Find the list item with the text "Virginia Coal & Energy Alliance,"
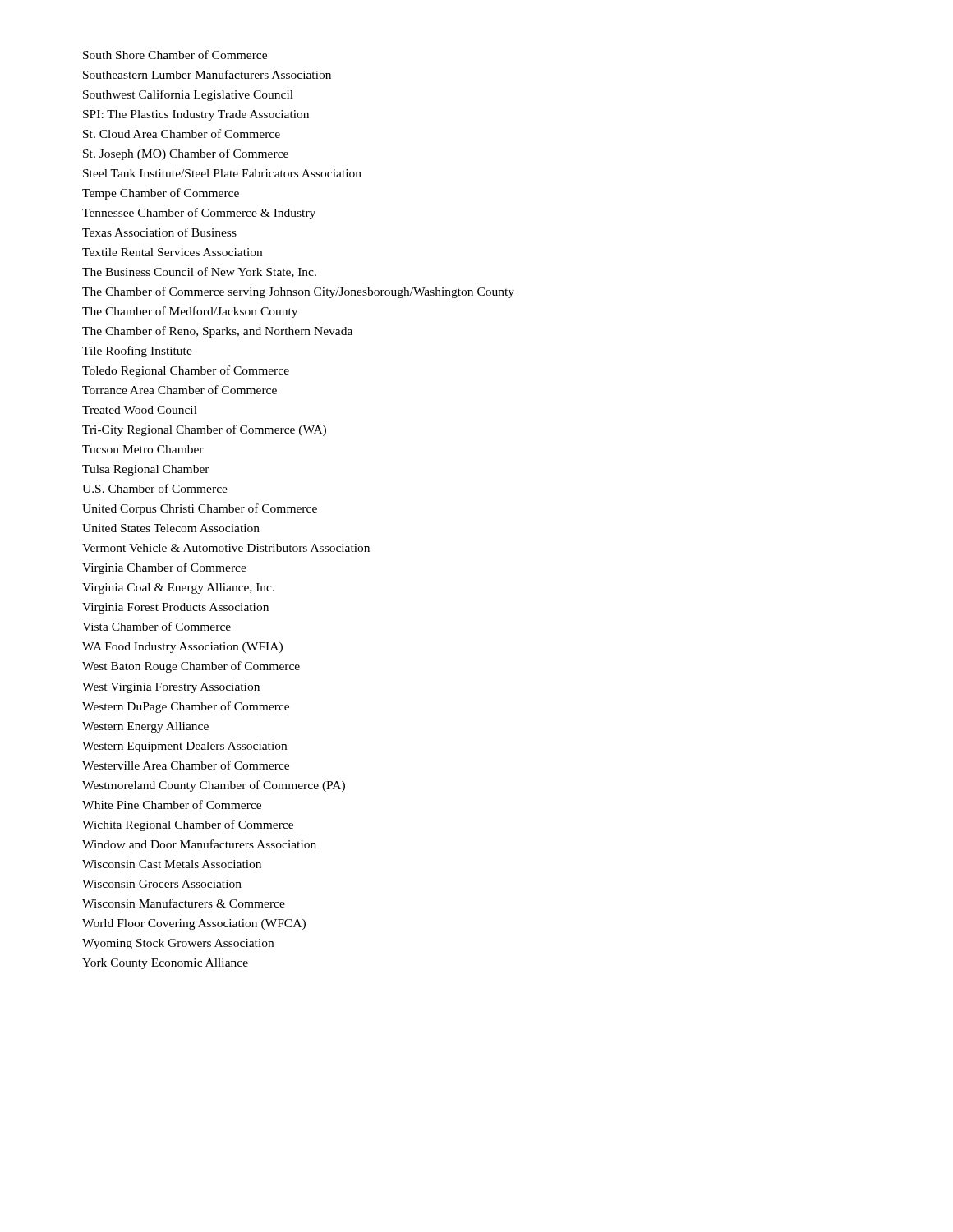Viewport: 953px width, 1232px height. pyautogui.click(x=178, y=588)
